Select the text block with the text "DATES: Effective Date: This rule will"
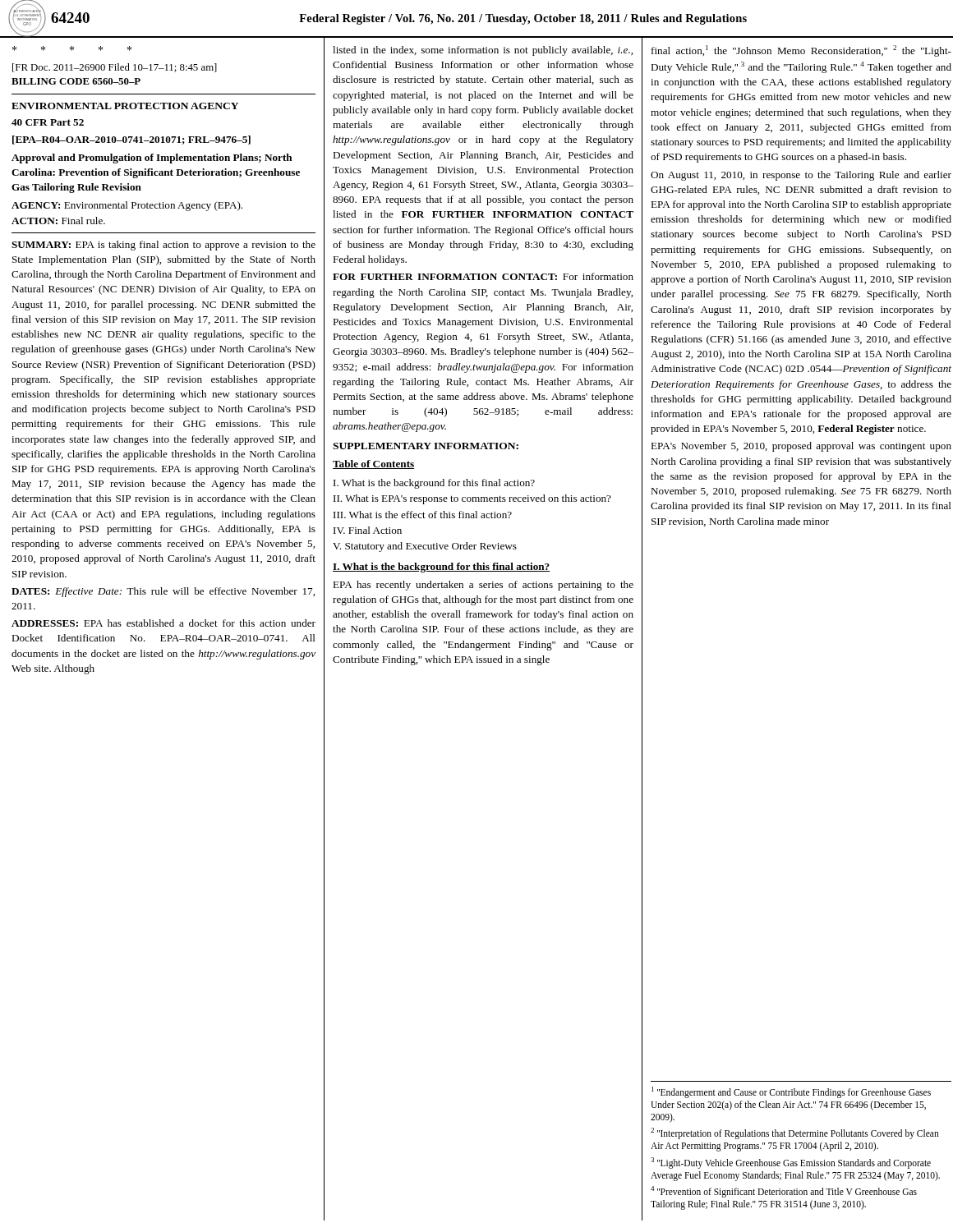The width and height of the screenshot is (953, 1232). (163, 598)
